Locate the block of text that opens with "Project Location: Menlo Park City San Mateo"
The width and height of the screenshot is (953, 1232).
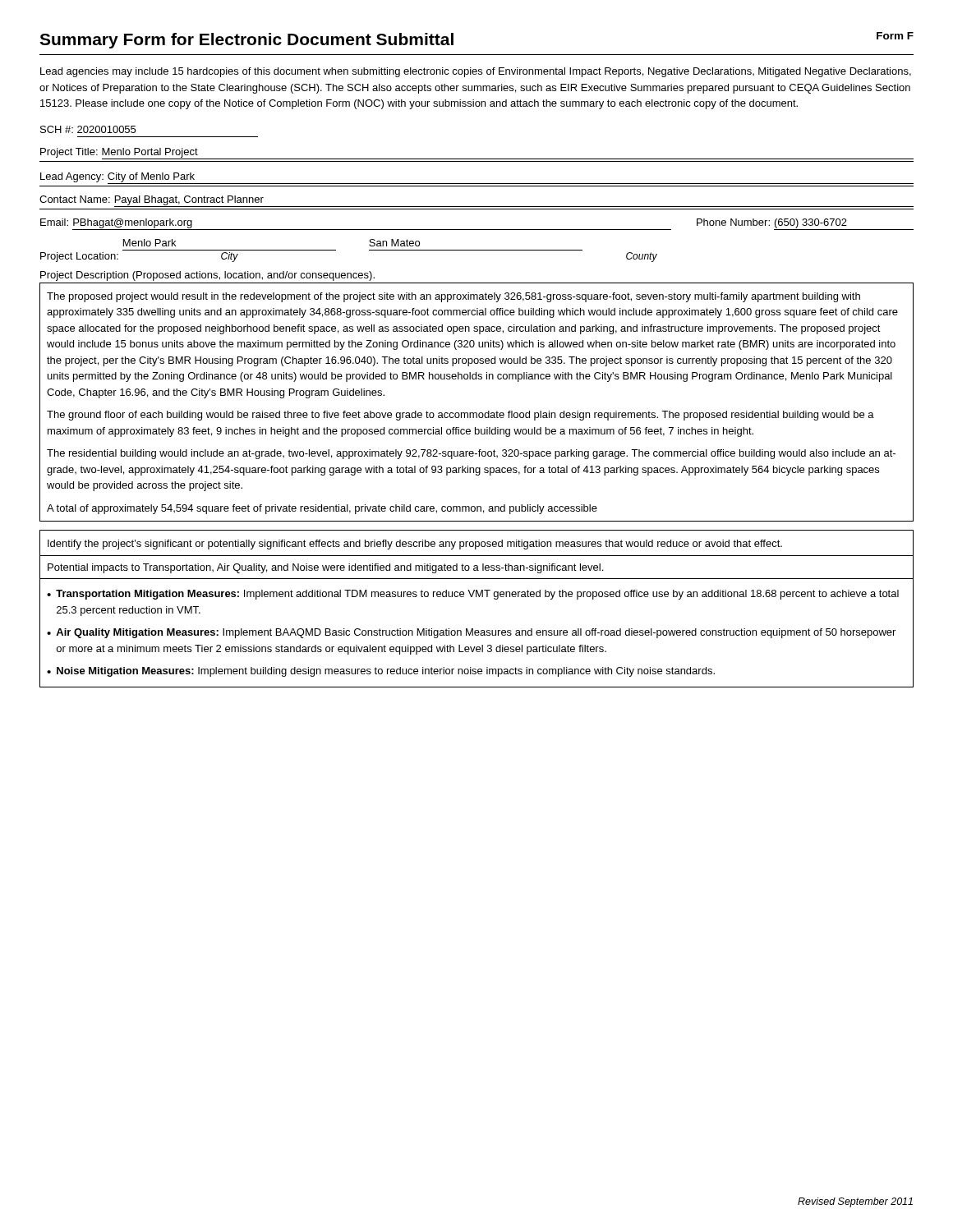(476, 249)
